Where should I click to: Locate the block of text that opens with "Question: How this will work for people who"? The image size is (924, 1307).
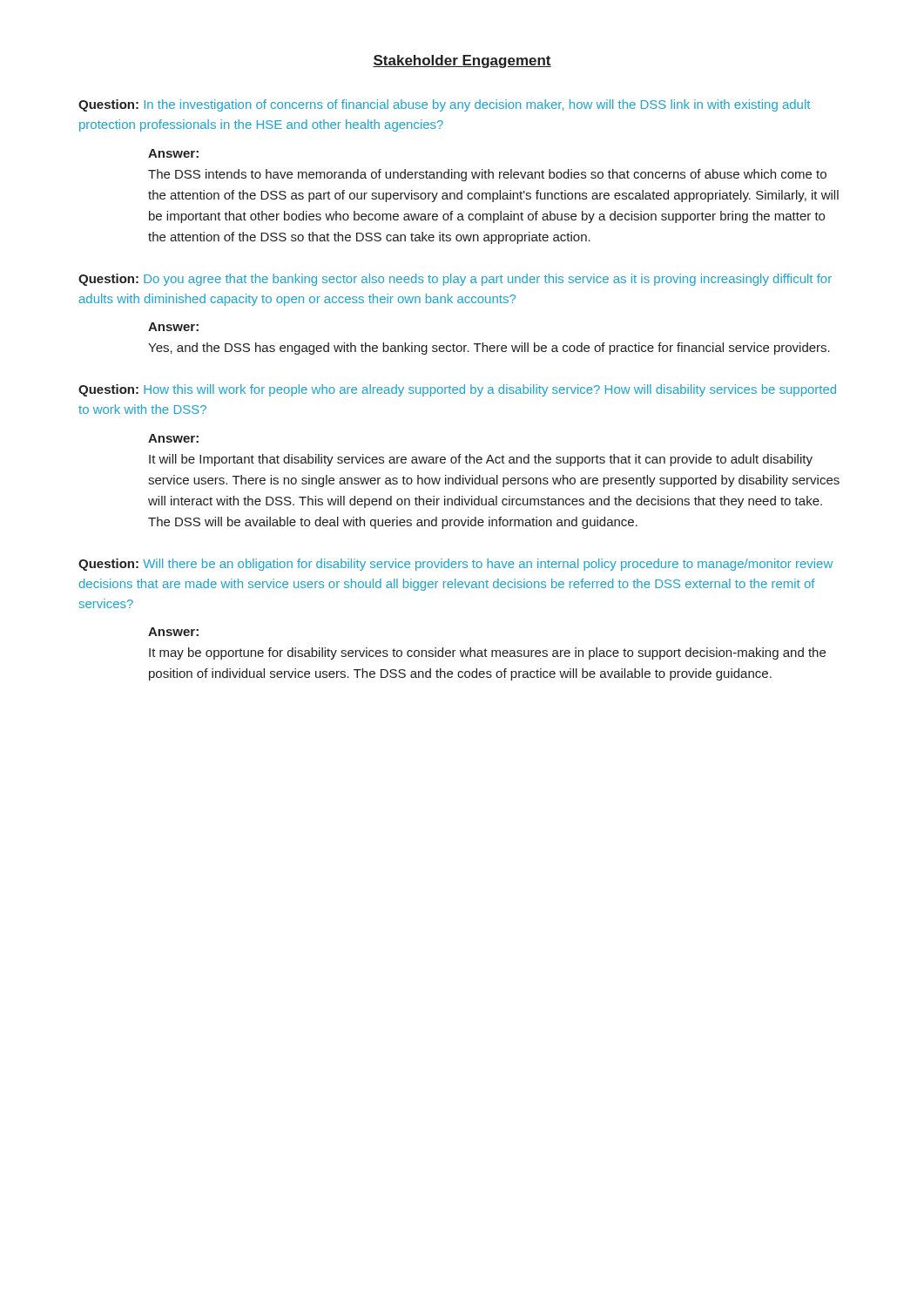click(462, 457)
